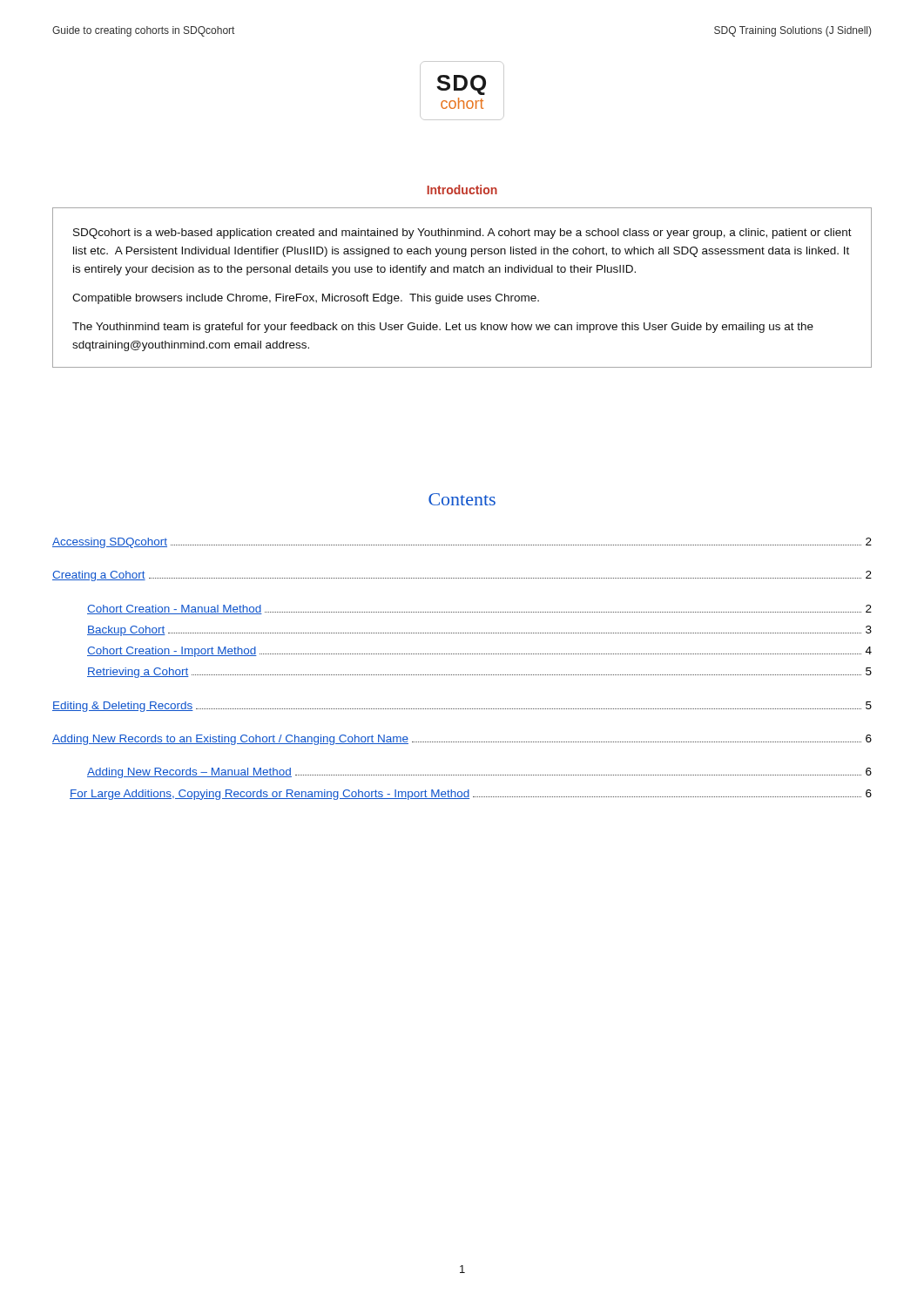Find "Creating a Cohort 2" on this page
Viewport: 924px width, 1307px height.
[462, 575]
